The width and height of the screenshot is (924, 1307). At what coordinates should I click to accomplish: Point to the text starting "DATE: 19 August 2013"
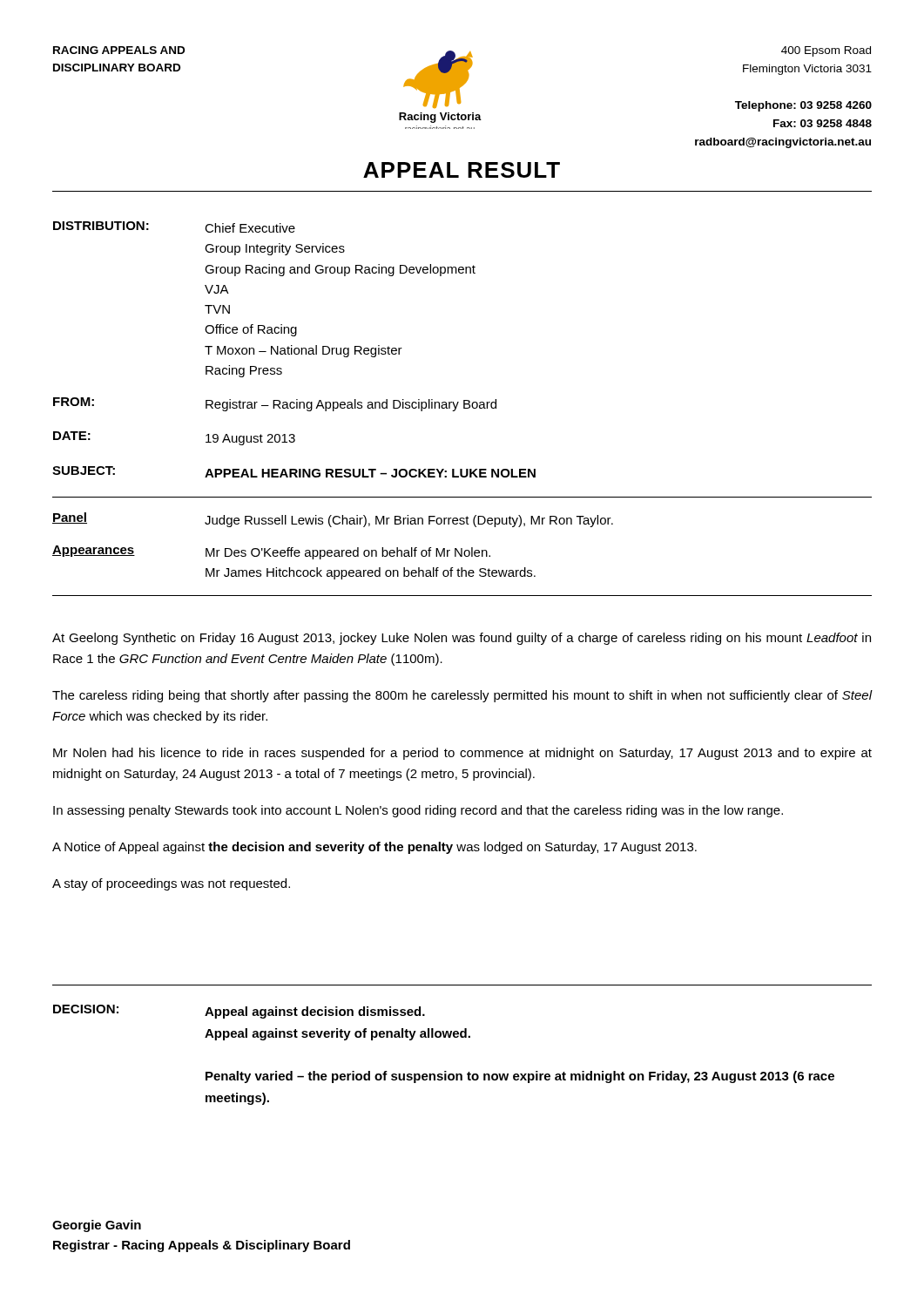[x=74, y=438]
